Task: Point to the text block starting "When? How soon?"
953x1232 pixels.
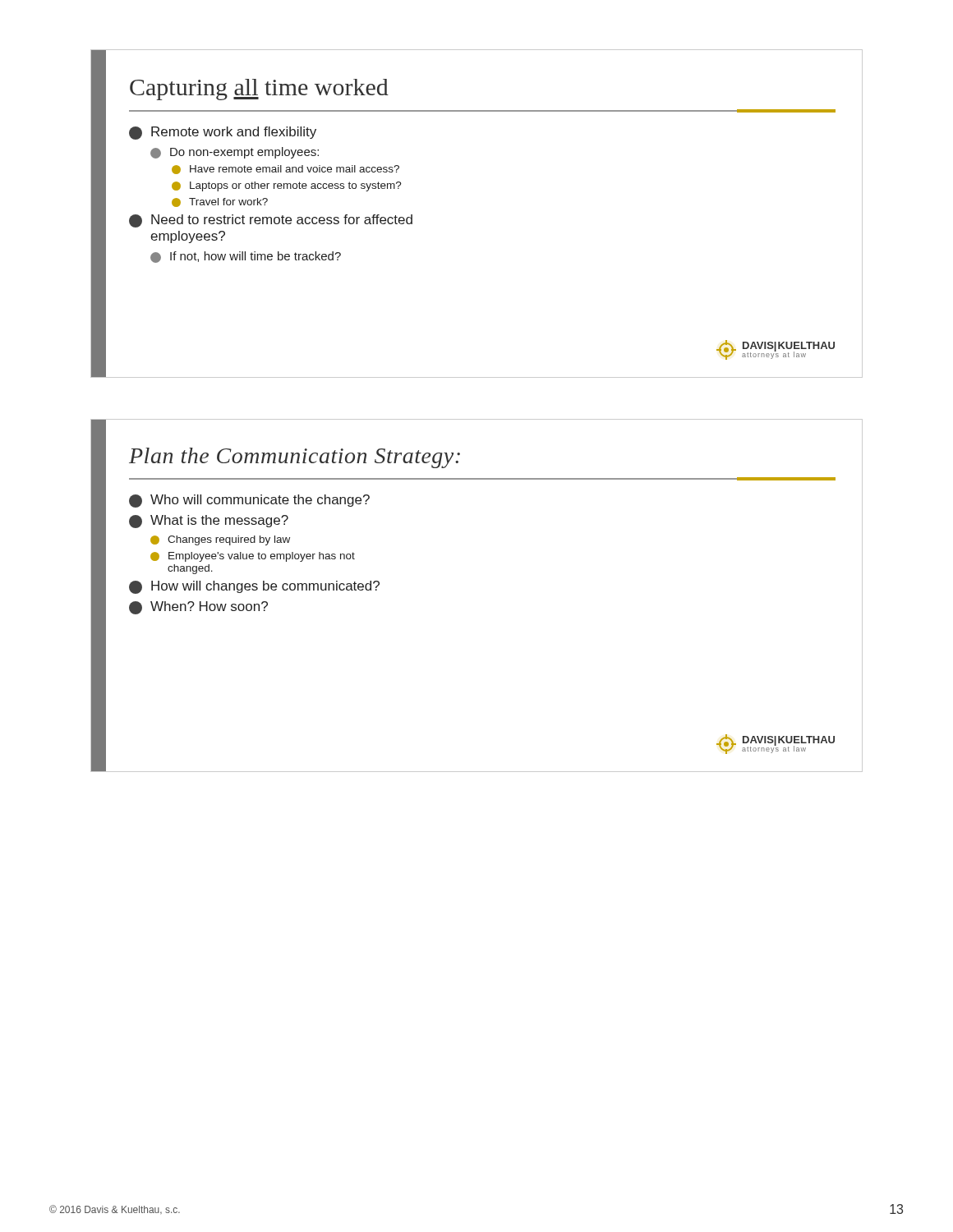Action: pos(199,607)
